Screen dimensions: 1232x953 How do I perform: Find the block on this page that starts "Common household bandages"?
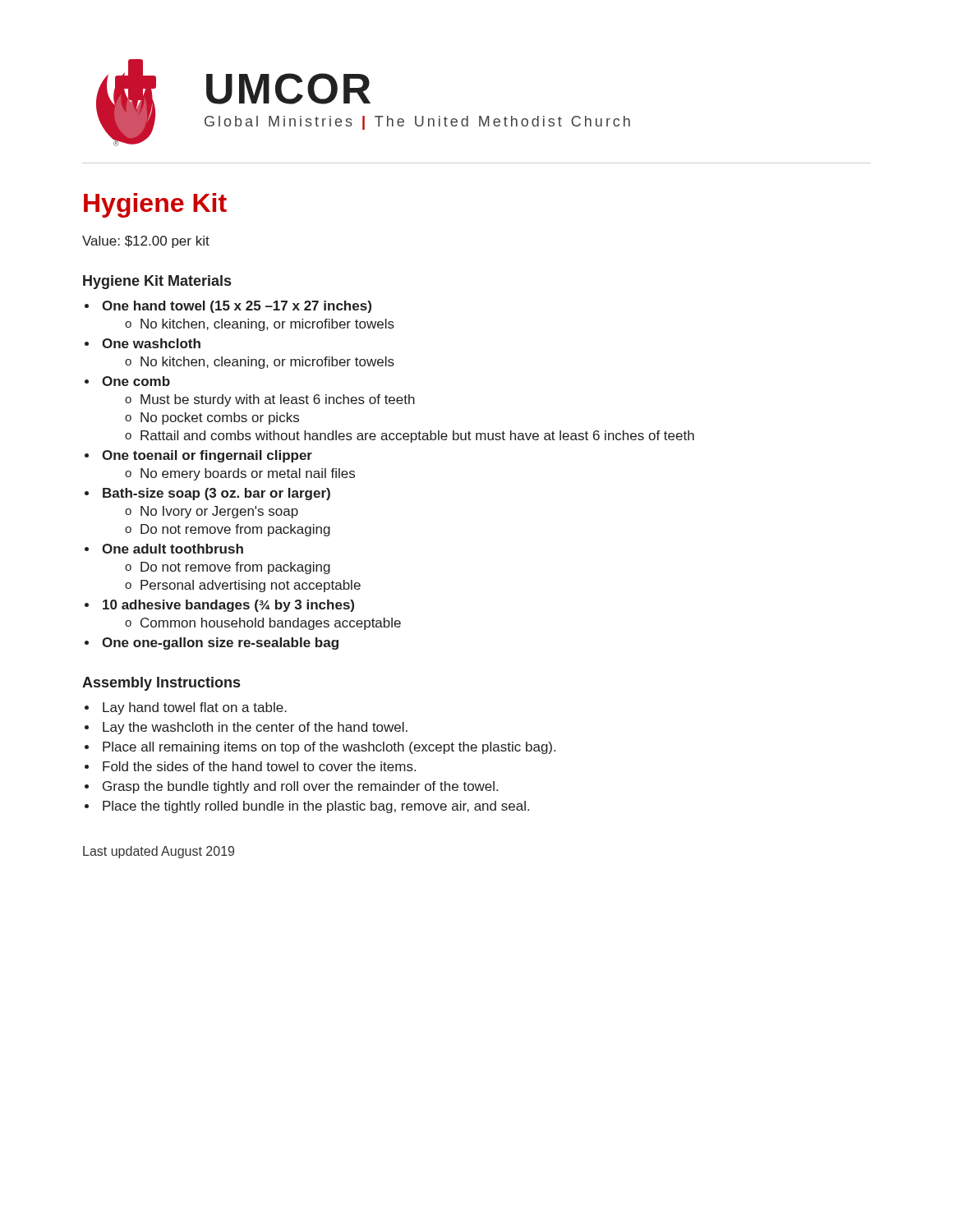(271, 623)
